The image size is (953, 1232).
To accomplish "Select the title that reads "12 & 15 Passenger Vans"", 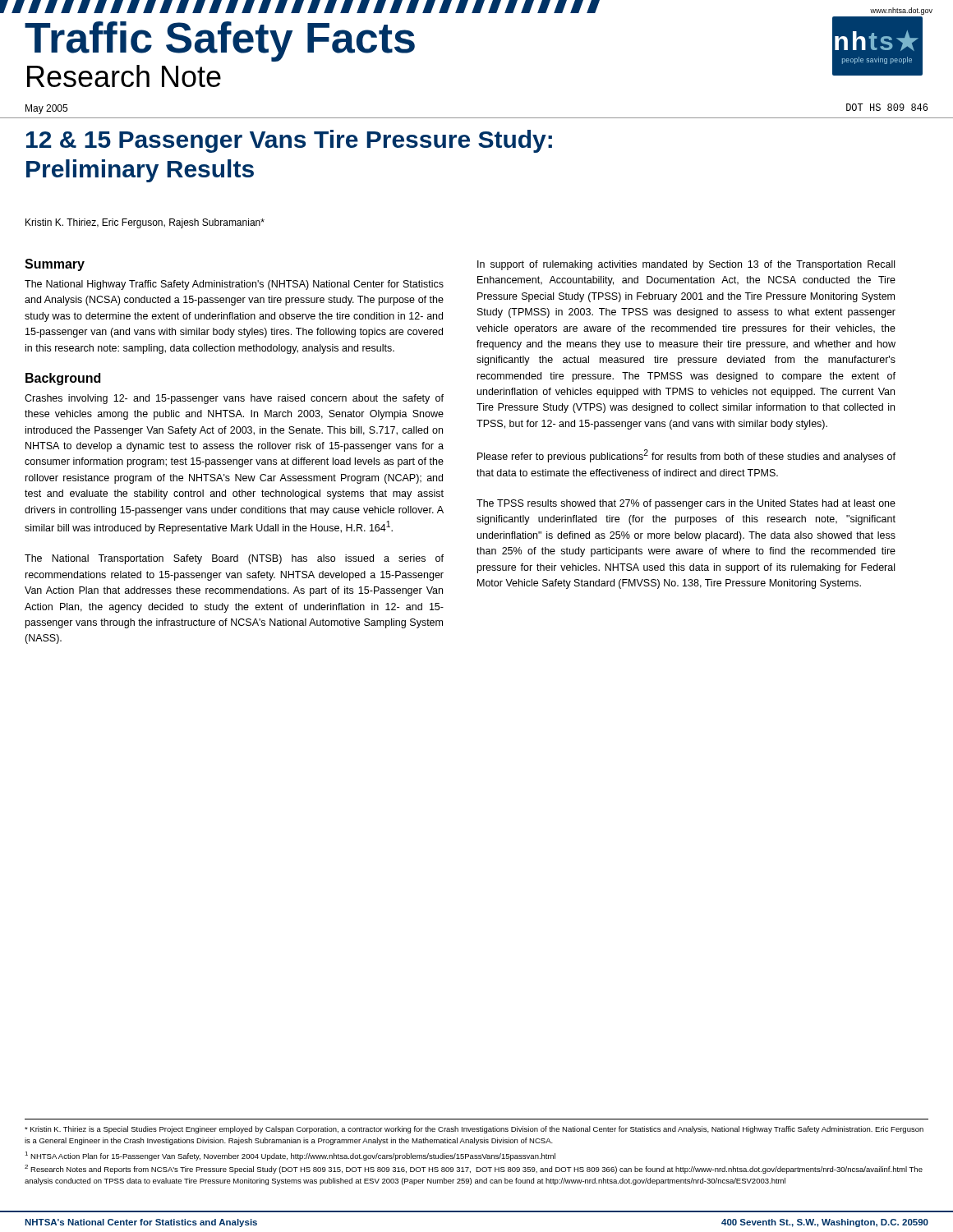I will [290, 154].
